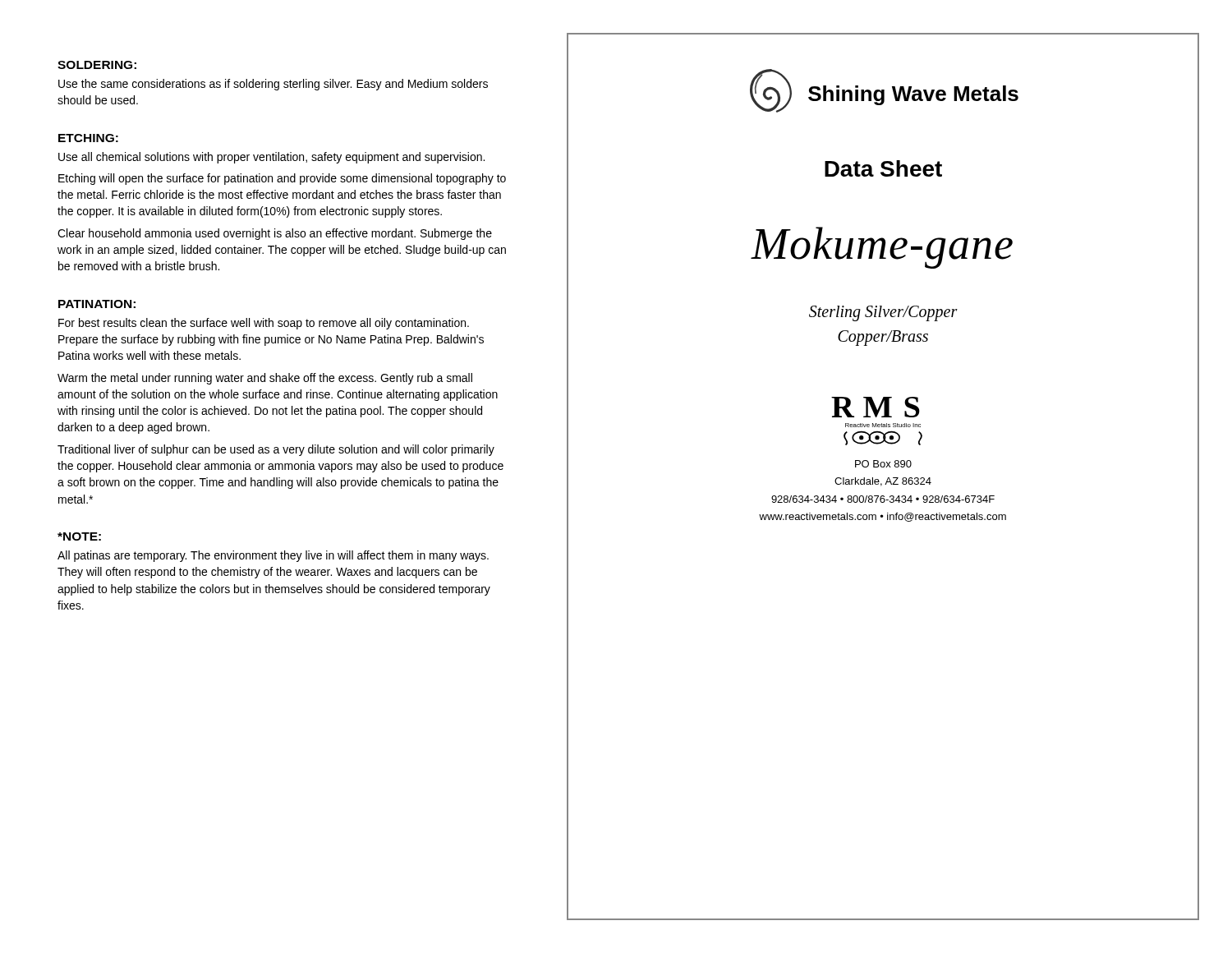1232x953 pixels.
Task: Select the text block that reads "Etching will open the surface for patination"
Action: click(x=282, y=195)
